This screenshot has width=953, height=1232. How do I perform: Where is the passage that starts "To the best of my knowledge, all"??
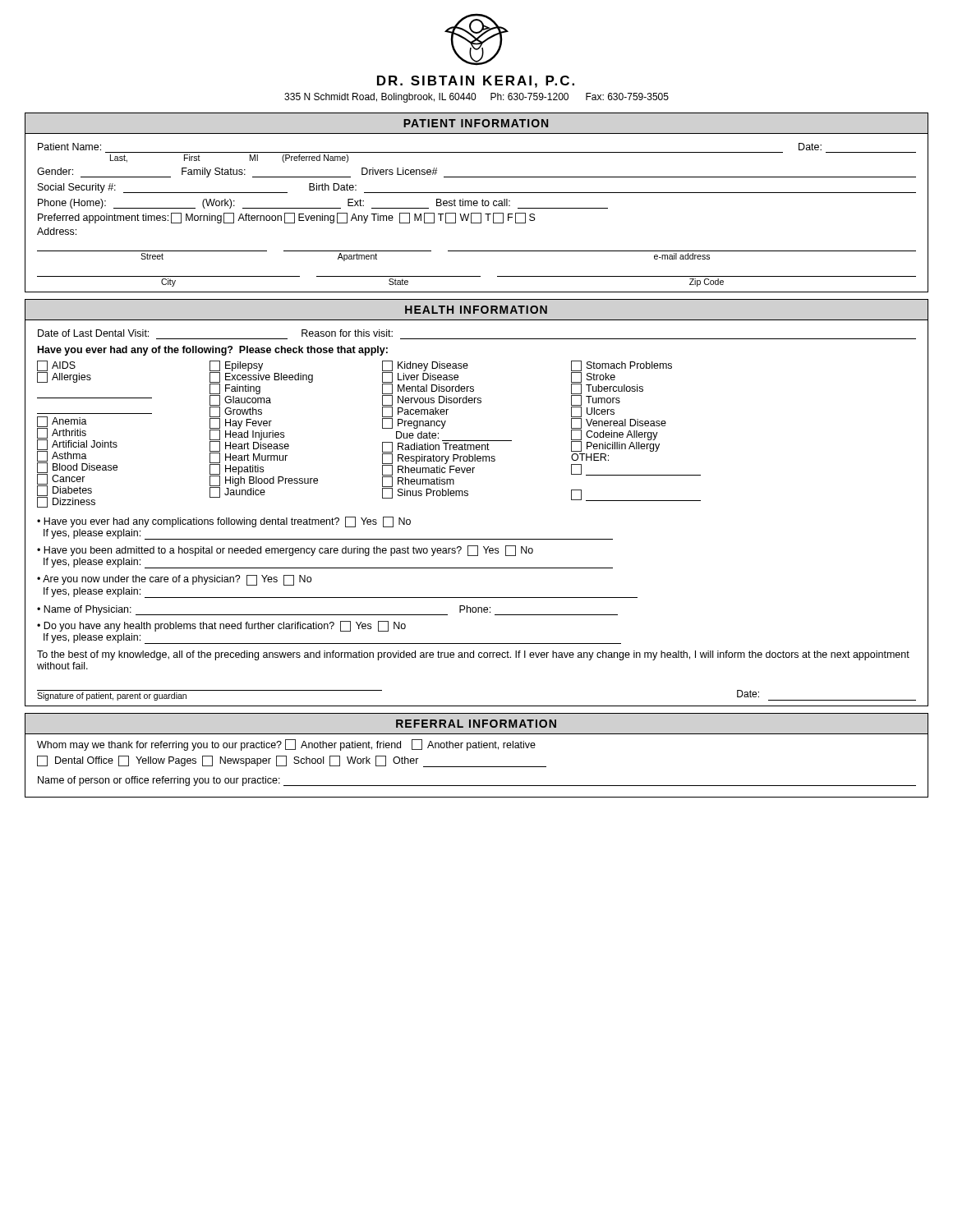[x=473, y=660]
